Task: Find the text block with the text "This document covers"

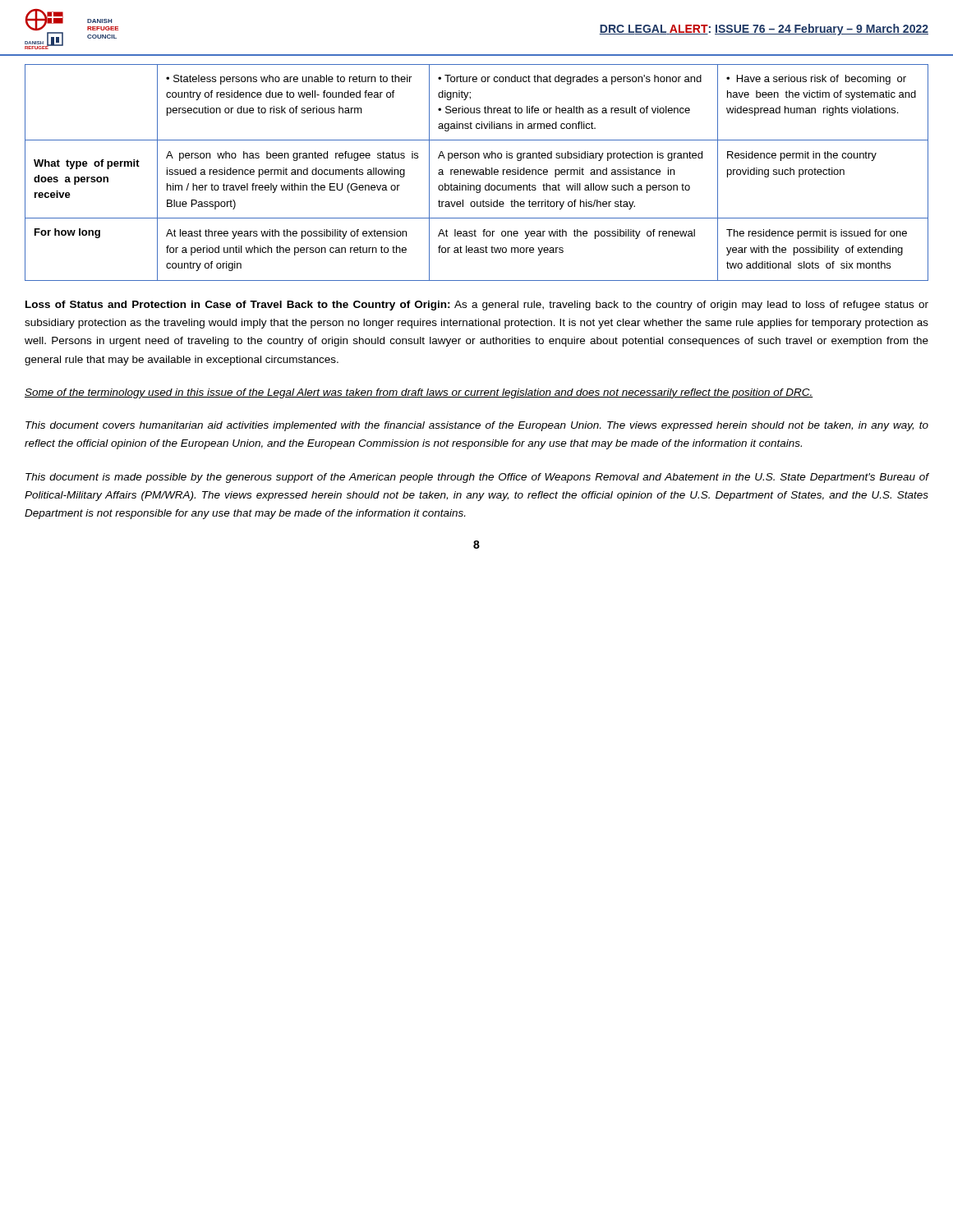Action: (x=476, y=434)
